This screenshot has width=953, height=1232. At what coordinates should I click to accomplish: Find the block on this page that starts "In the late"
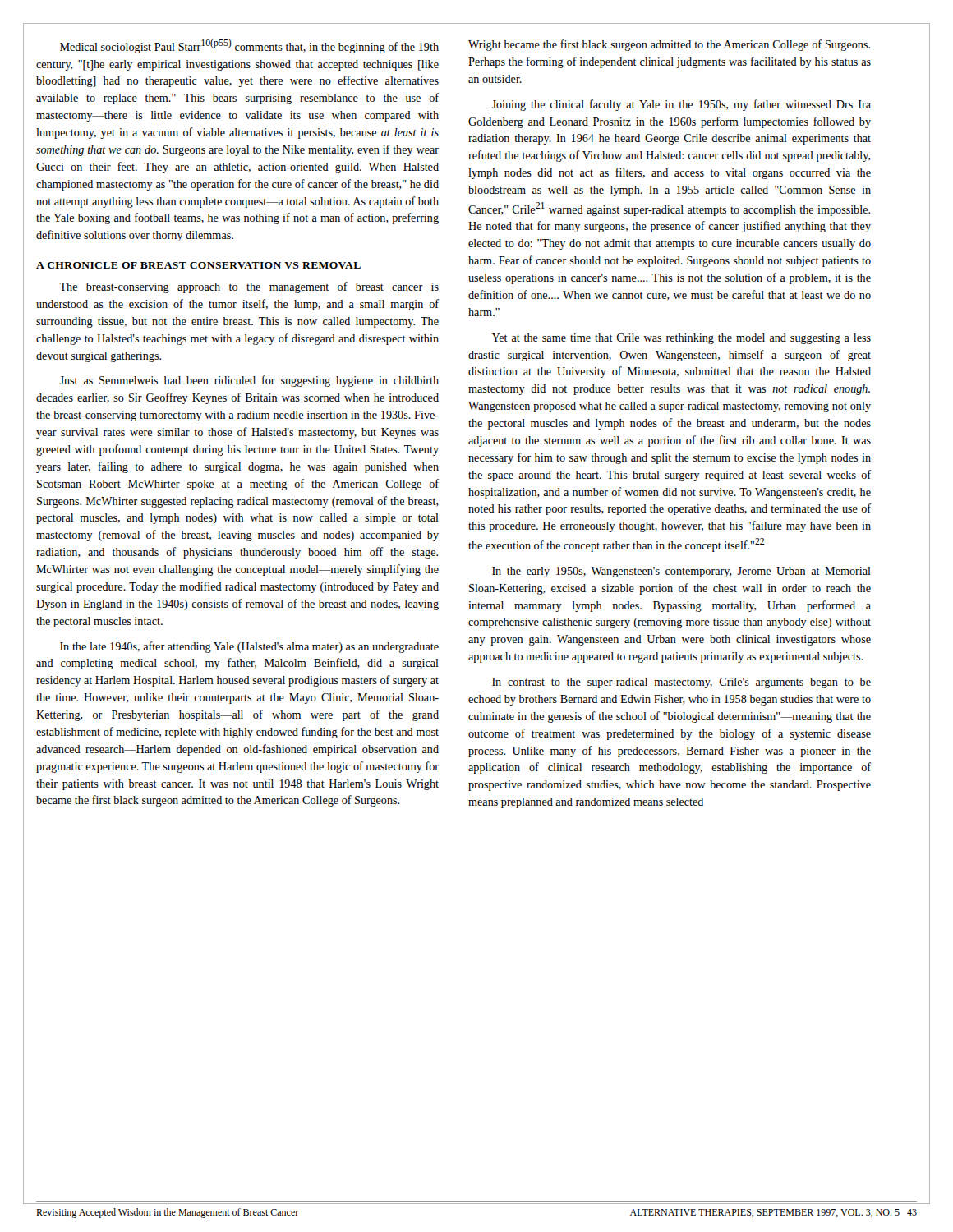[x=237, y=723]
